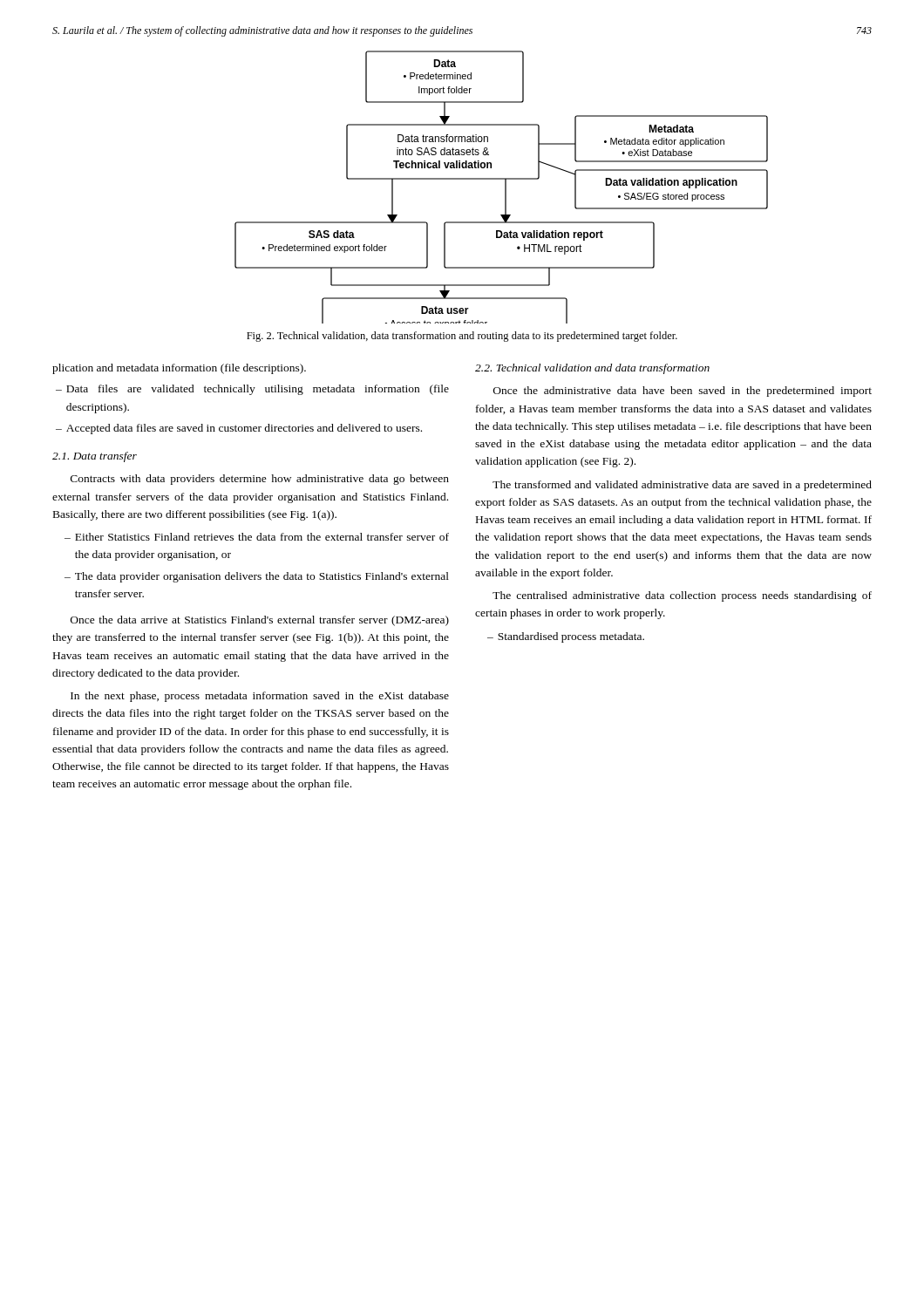The image size is (924, 1308).
Task: Select the text block containing "Once the administrative data have been"
Action: (x=673, y=426)
